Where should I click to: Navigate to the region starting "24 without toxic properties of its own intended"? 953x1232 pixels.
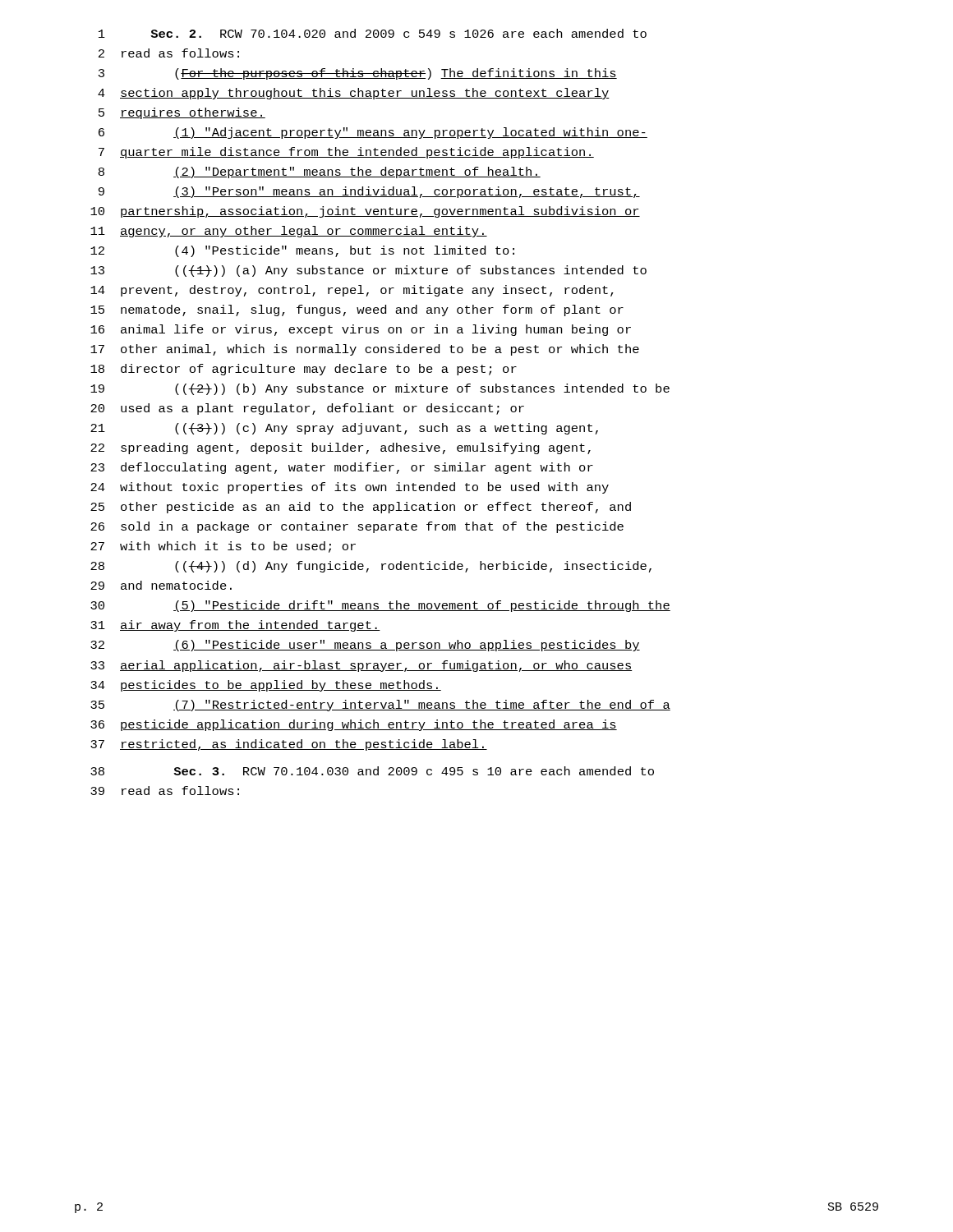[x=476, y=488]
